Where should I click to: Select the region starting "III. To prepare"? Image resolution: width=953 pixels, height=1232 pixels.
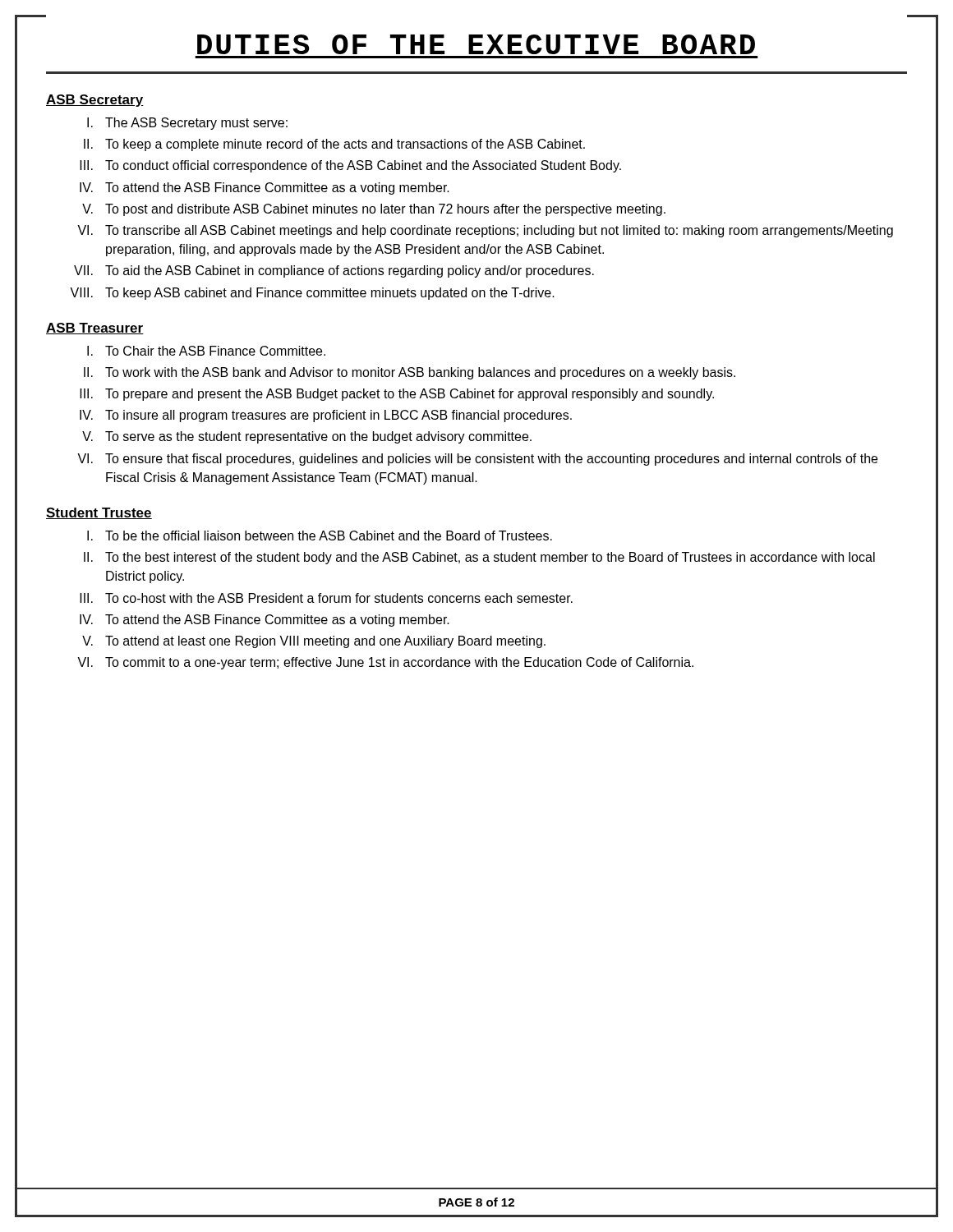(x=476, y=394)
